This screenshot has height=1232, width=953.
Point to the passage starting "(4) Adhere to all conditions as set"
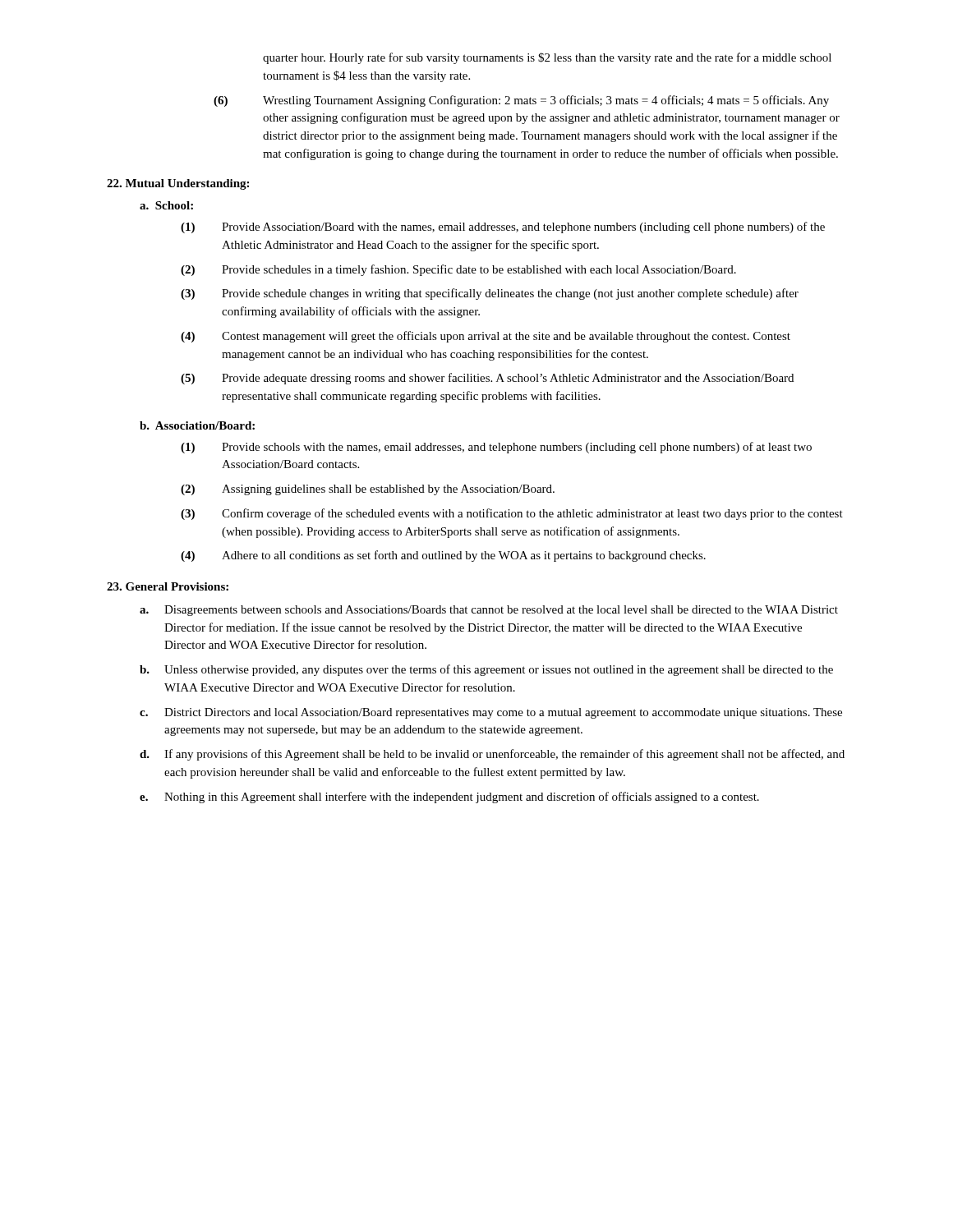(x=443, y=556)
